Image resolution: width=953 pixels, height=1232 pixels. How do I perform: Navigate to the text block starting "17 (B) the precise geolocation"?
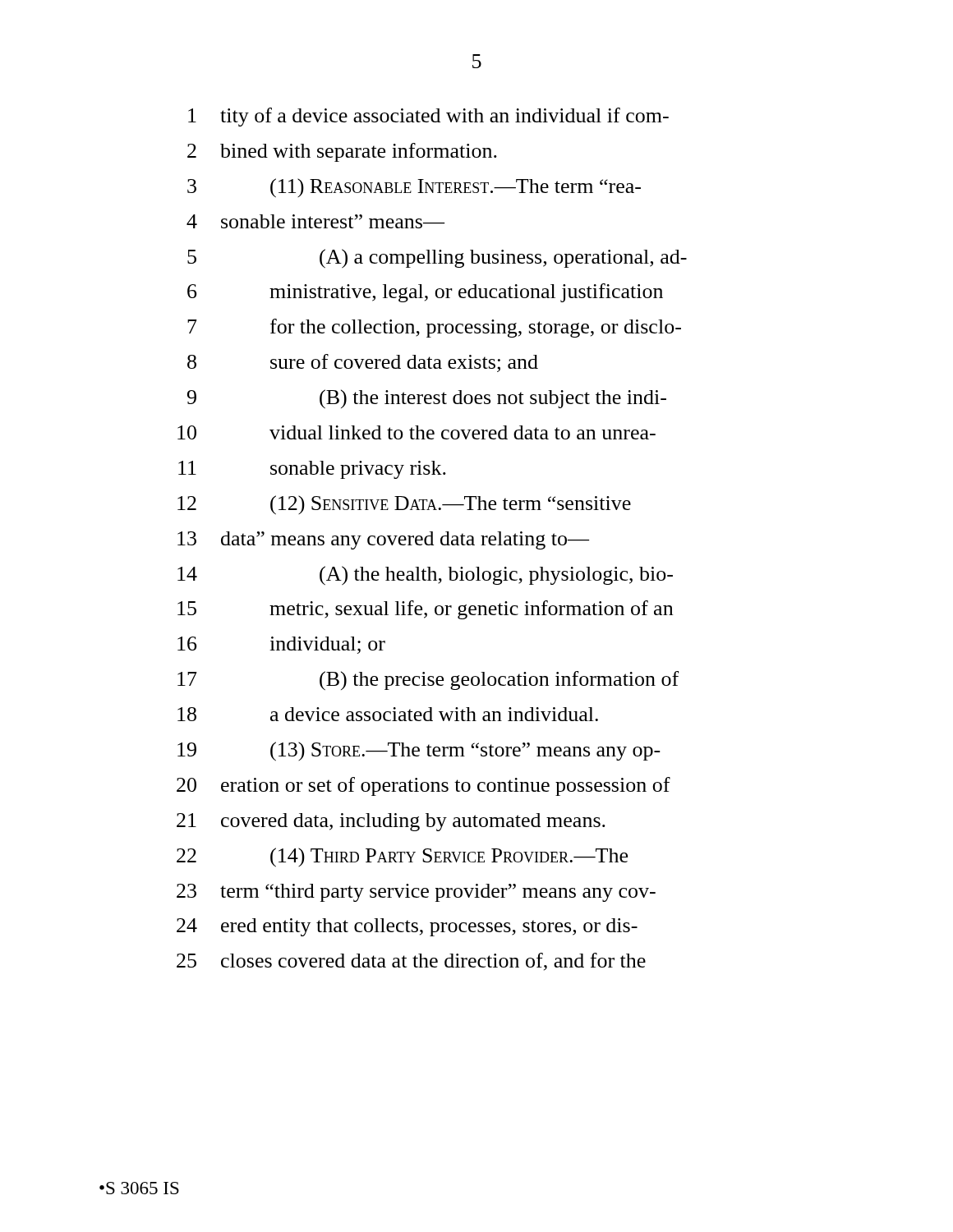pos(501,680)
